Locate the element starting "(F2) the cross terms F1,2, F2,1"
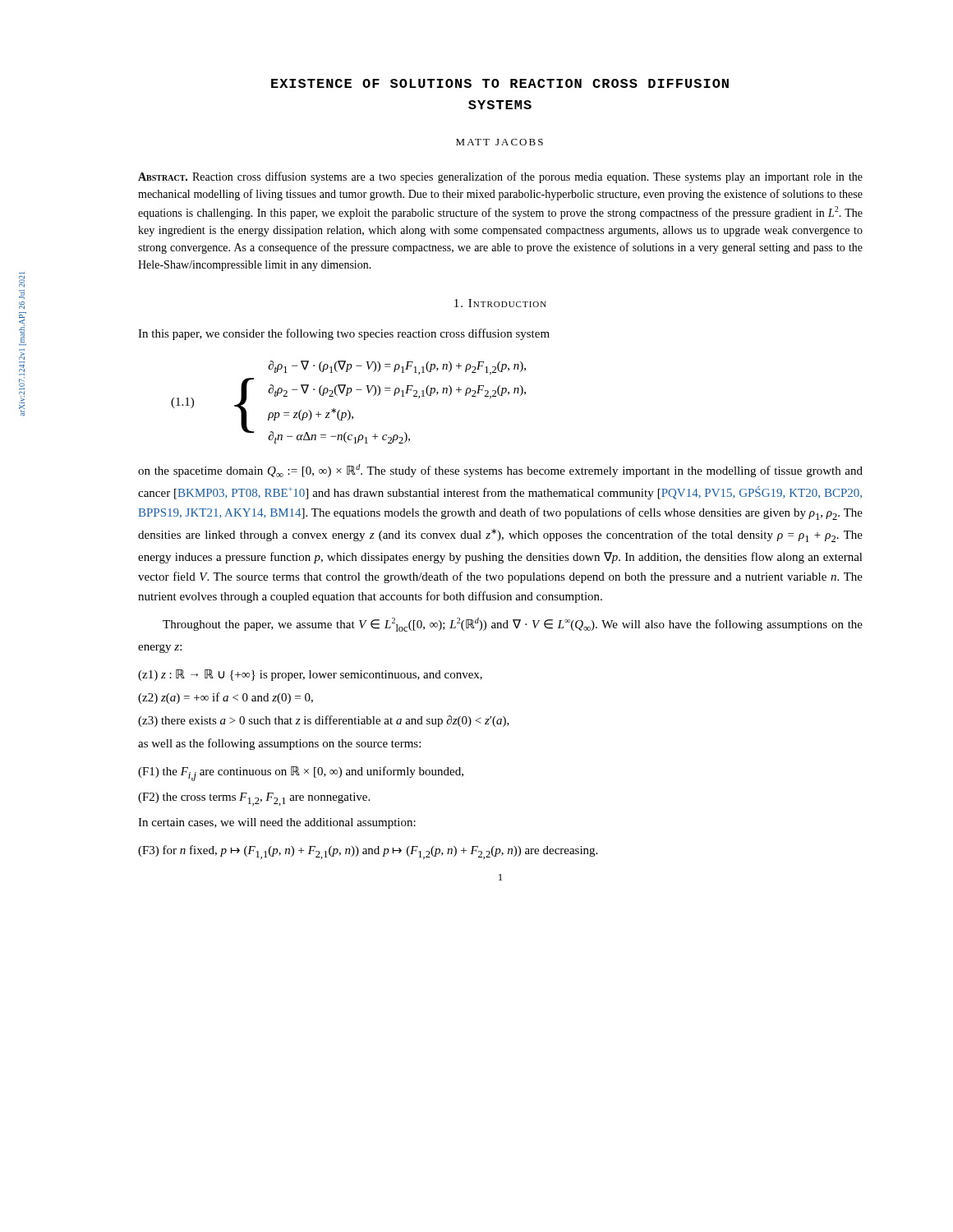The height and width of the screenshot is (1232, 953). tap(254, 798)
